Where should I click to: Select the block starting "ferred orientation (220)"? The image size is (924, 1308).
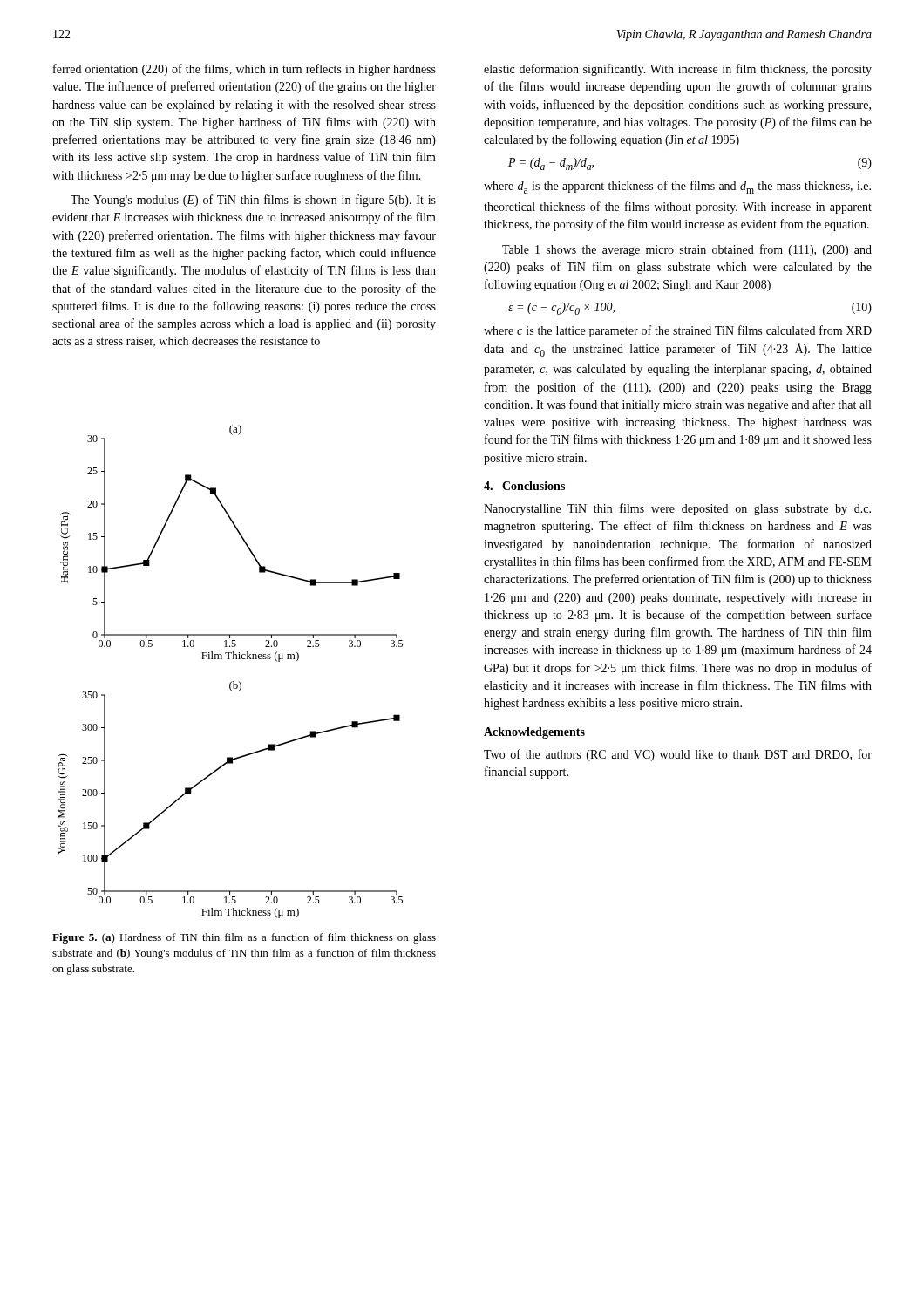tap(244, 122)
